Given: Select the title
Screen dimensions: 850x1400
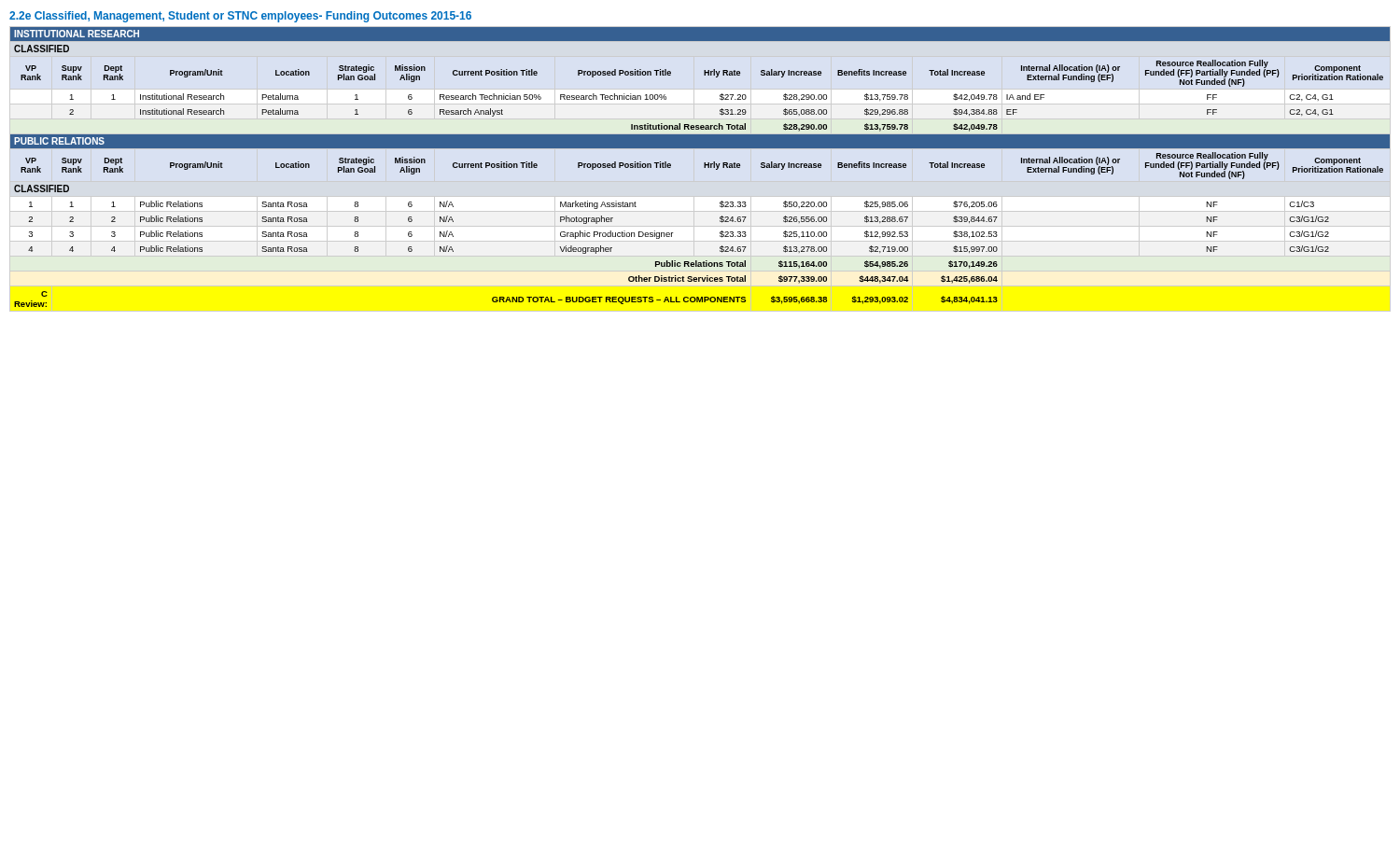Looking at the screenshot, I should (x=241, y=16).
